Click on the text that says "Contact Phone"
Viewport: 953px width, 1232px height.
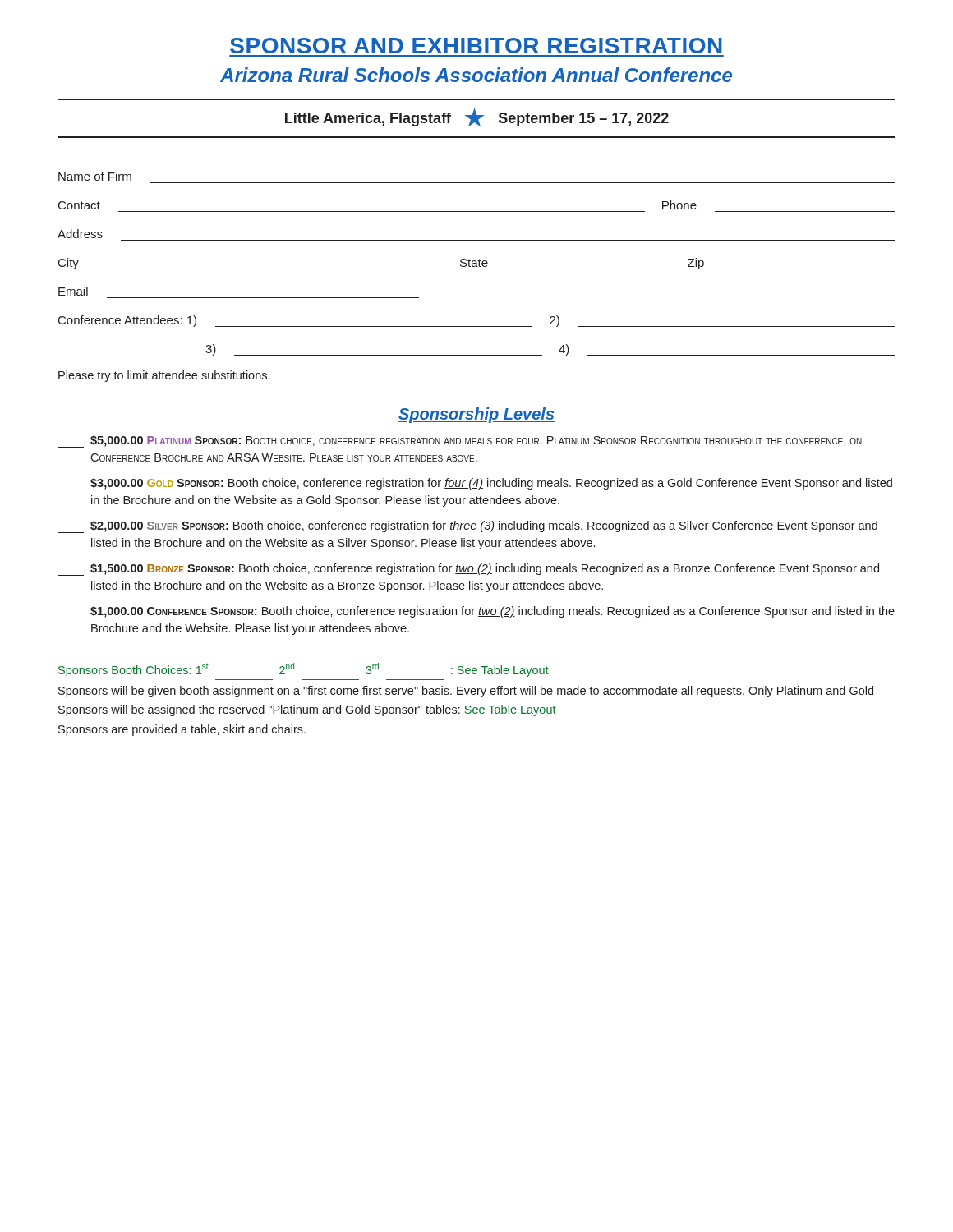click(476, 204)
